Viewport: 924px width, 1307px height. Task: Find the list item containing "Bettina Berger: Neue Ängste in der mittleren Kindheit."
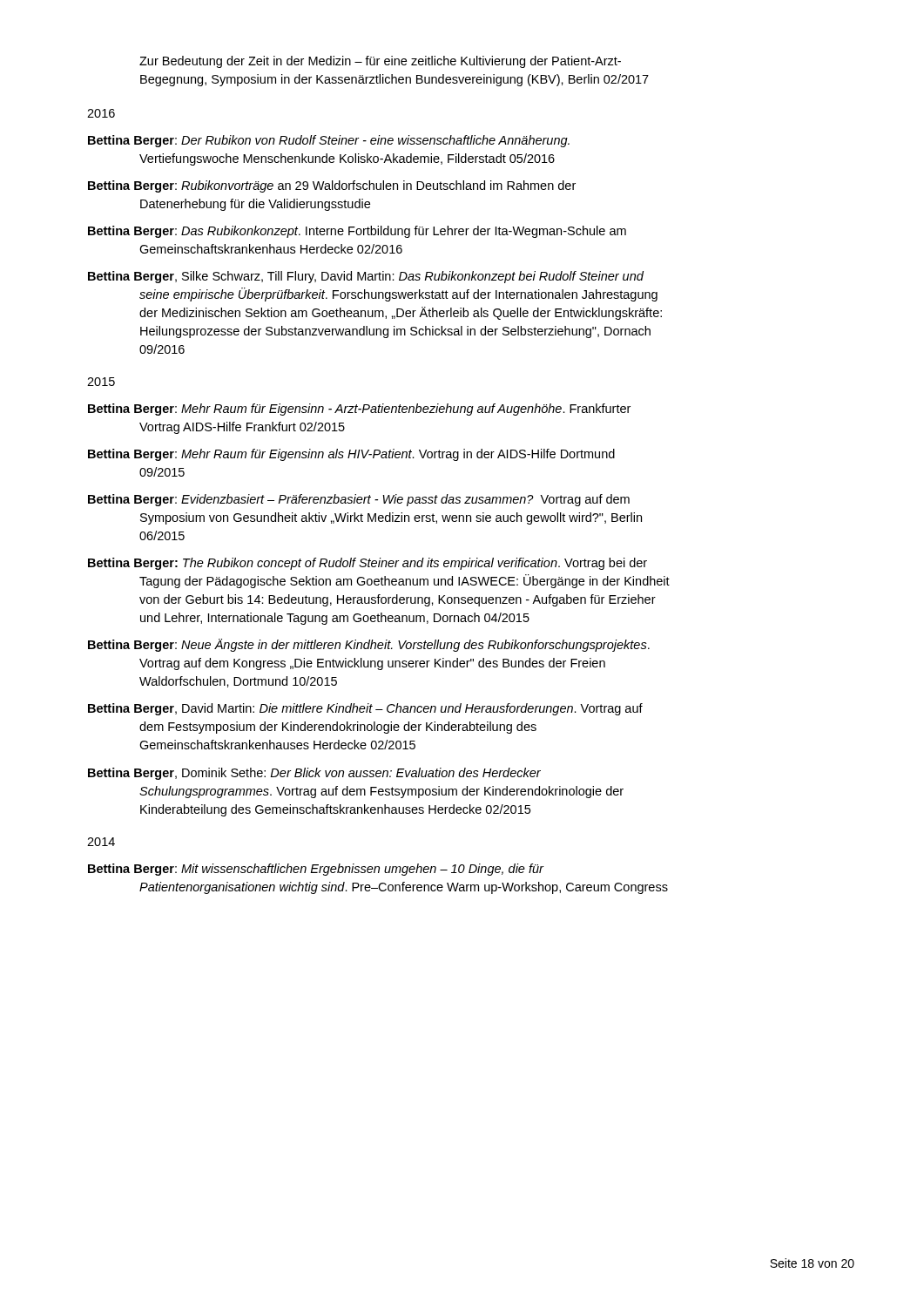(369, 665)
